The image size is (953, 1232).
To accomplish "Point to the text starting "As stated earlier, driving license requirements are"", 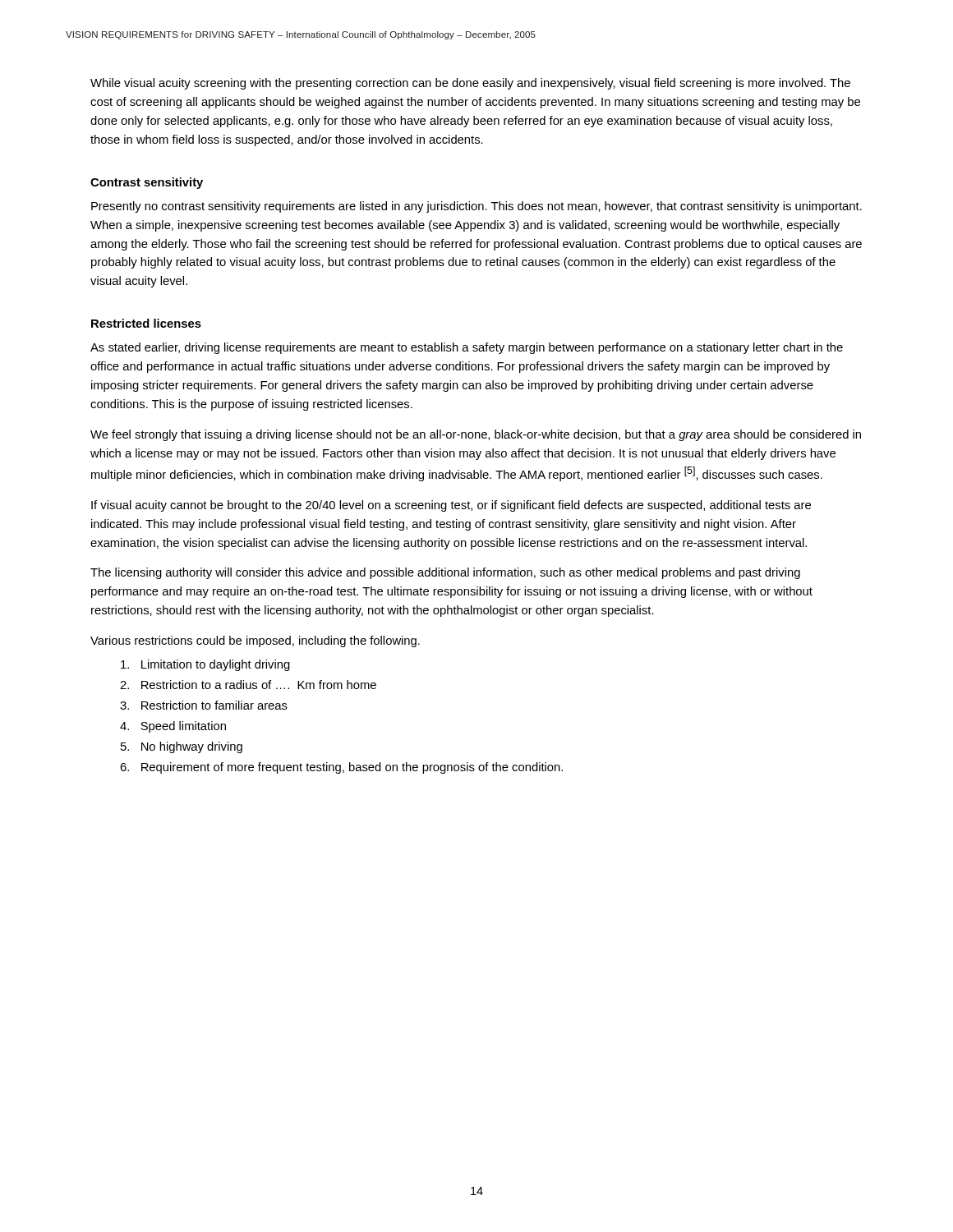I will [467, 376].
